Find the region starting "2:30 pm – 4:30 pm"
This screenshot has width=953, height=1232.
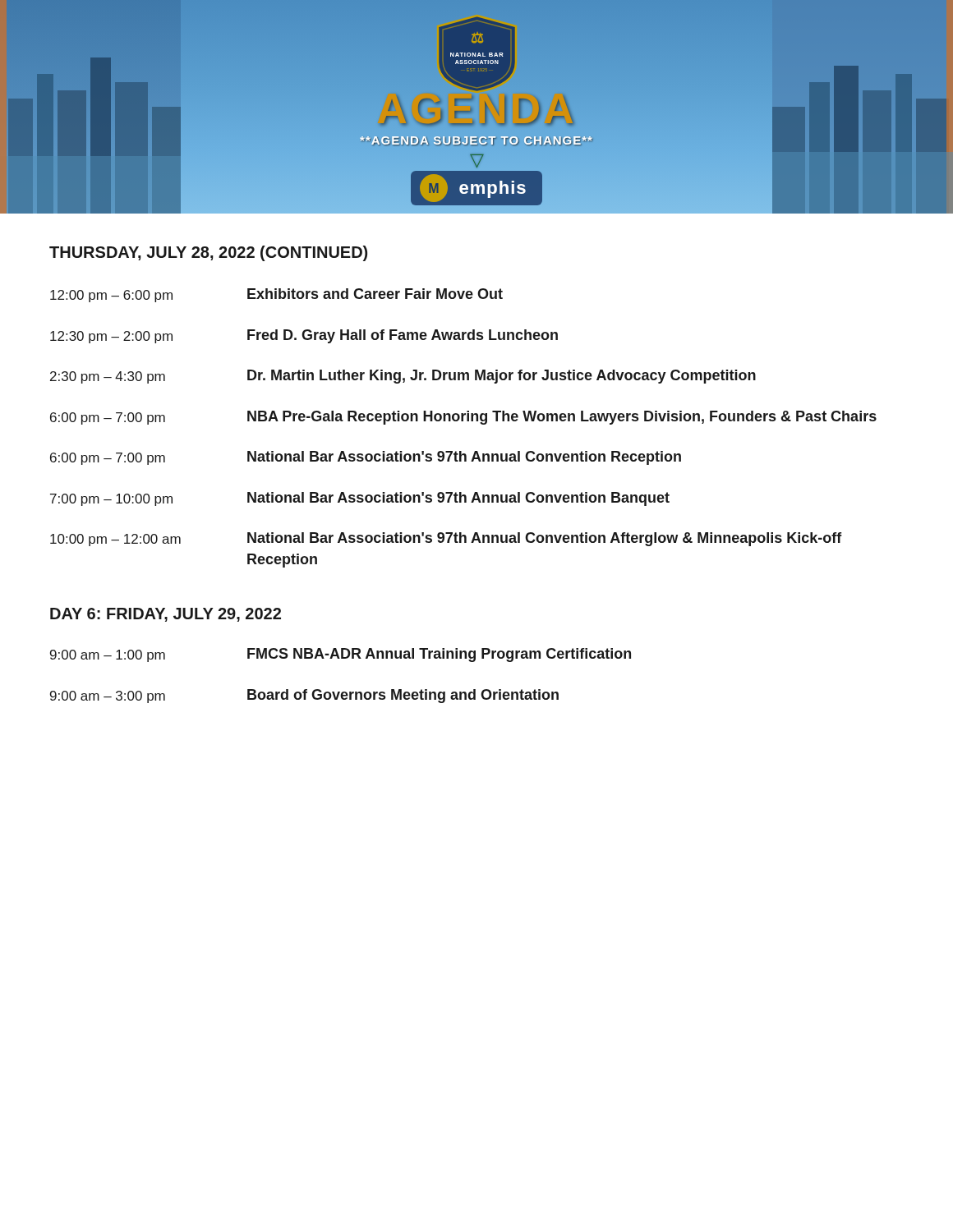click(476, 376)
